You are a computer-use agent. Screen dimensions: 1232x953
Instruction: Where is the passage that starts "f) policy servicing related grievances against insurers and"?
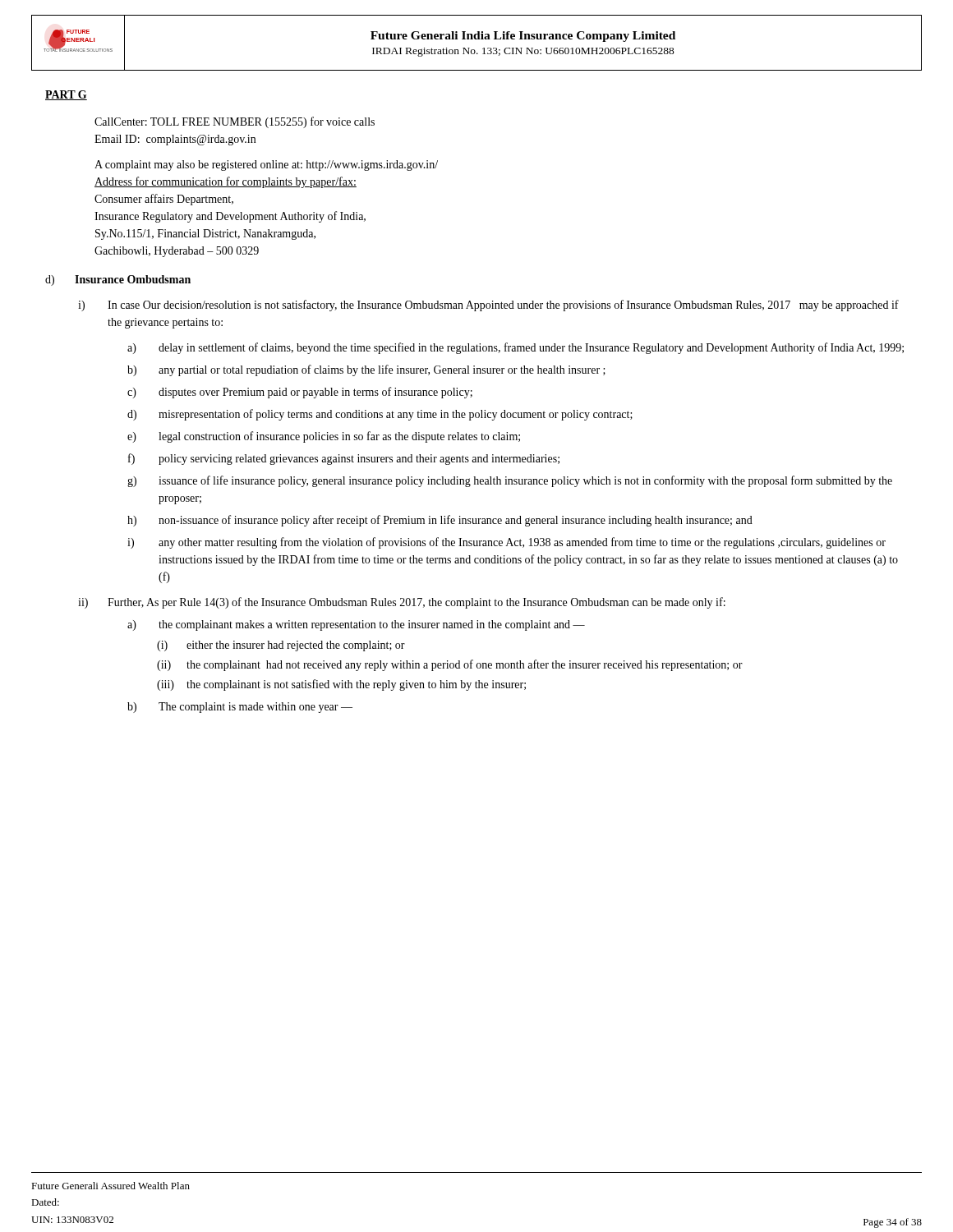click(x=518, y=459)
